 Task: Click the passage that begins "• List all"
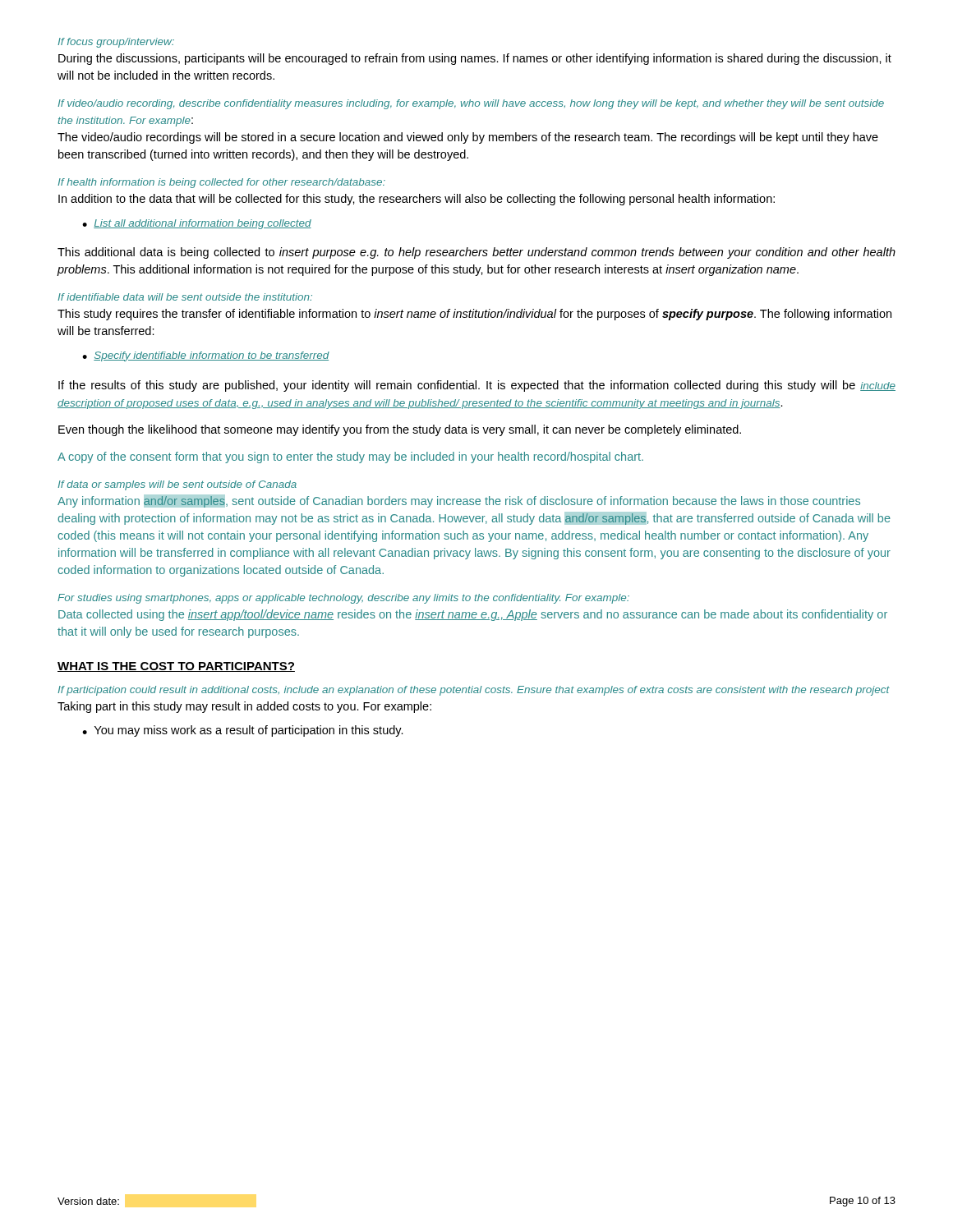coord(197,226)
